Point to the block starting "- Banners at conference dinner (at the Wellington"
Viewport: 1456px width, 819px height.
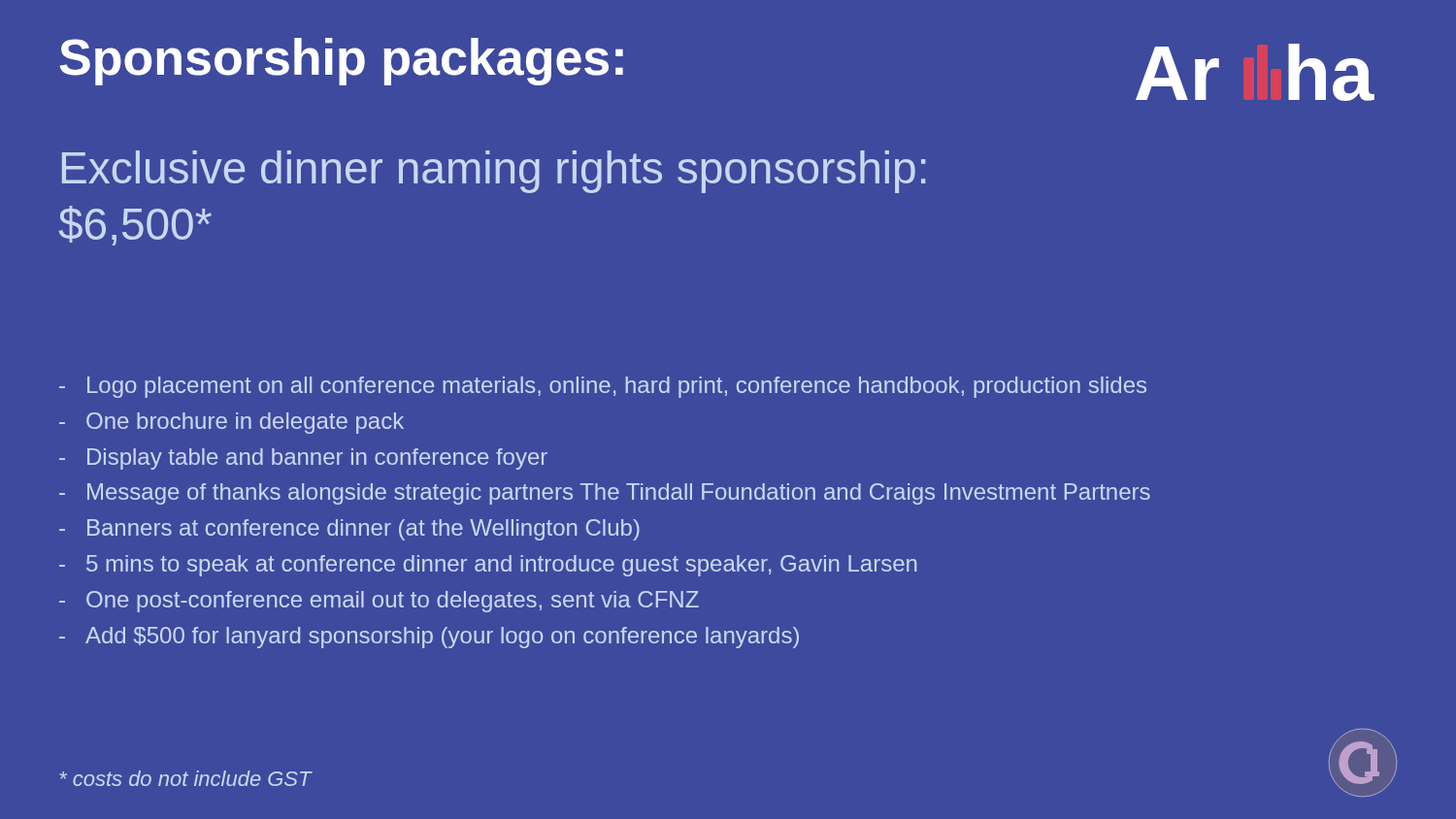tap(349, 528)
